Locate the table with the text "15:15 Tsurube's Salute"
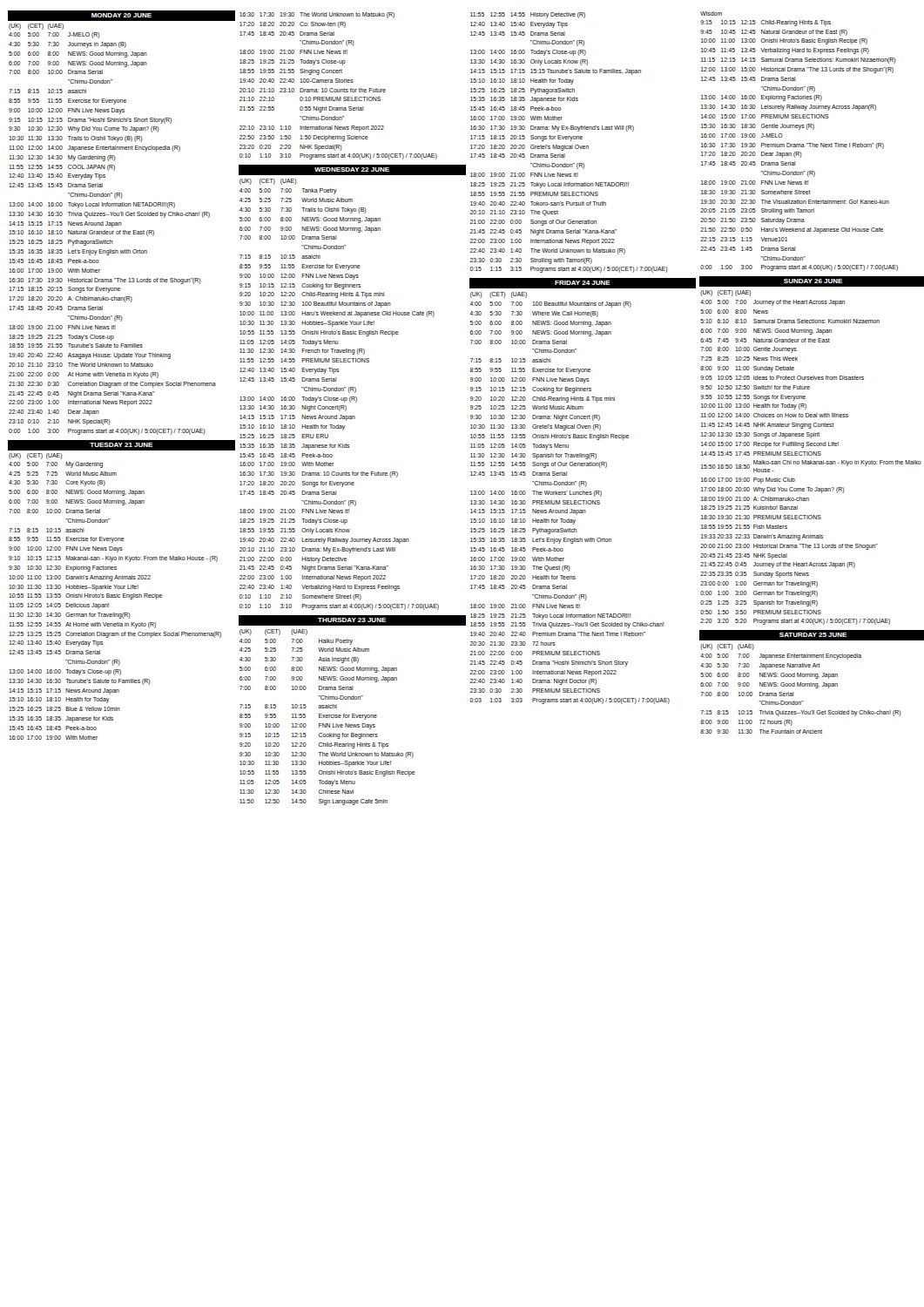924x1307 pixels. (582, 143)
